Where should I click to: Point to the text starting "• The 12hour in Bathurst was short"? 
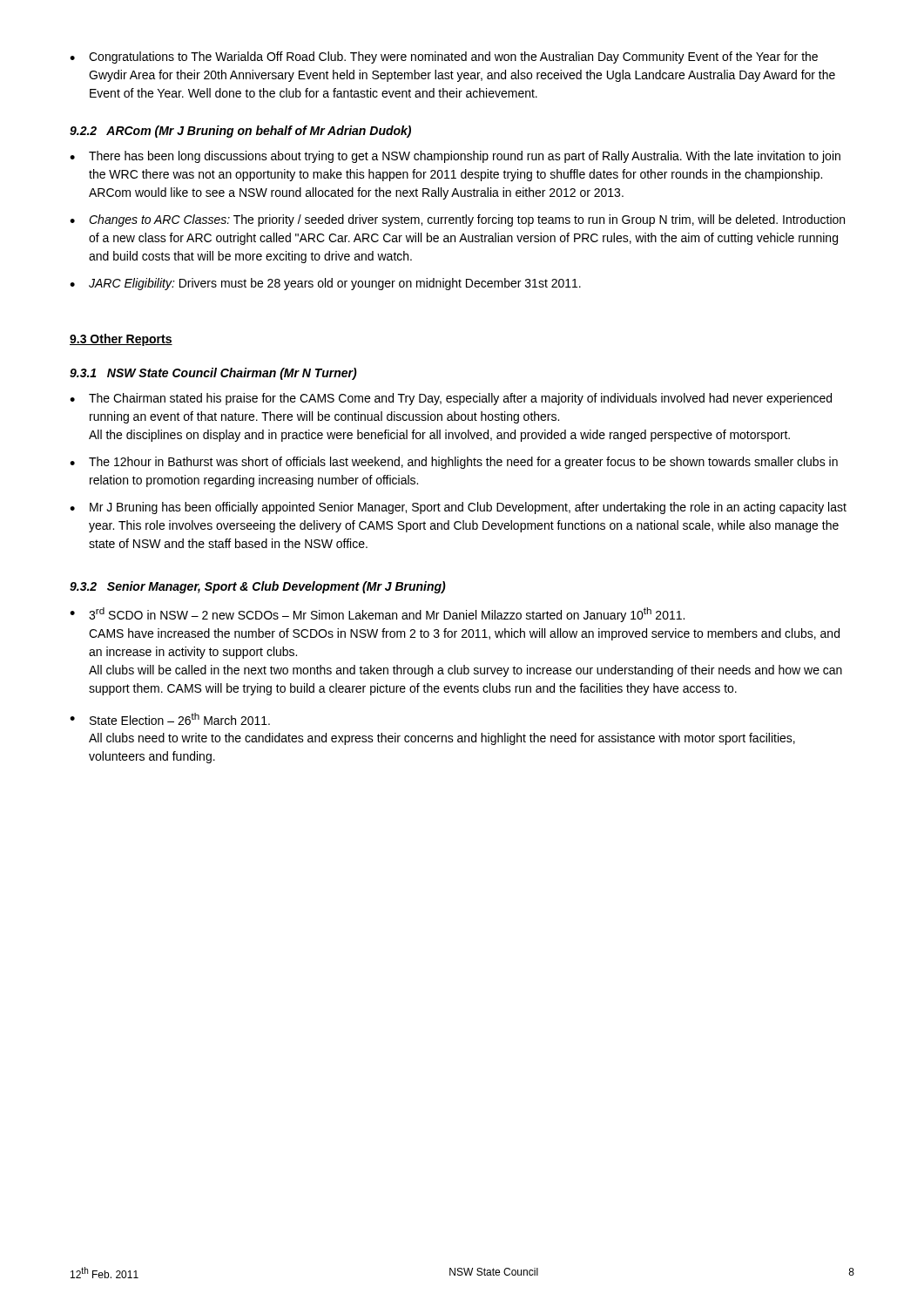pos(462,471)
